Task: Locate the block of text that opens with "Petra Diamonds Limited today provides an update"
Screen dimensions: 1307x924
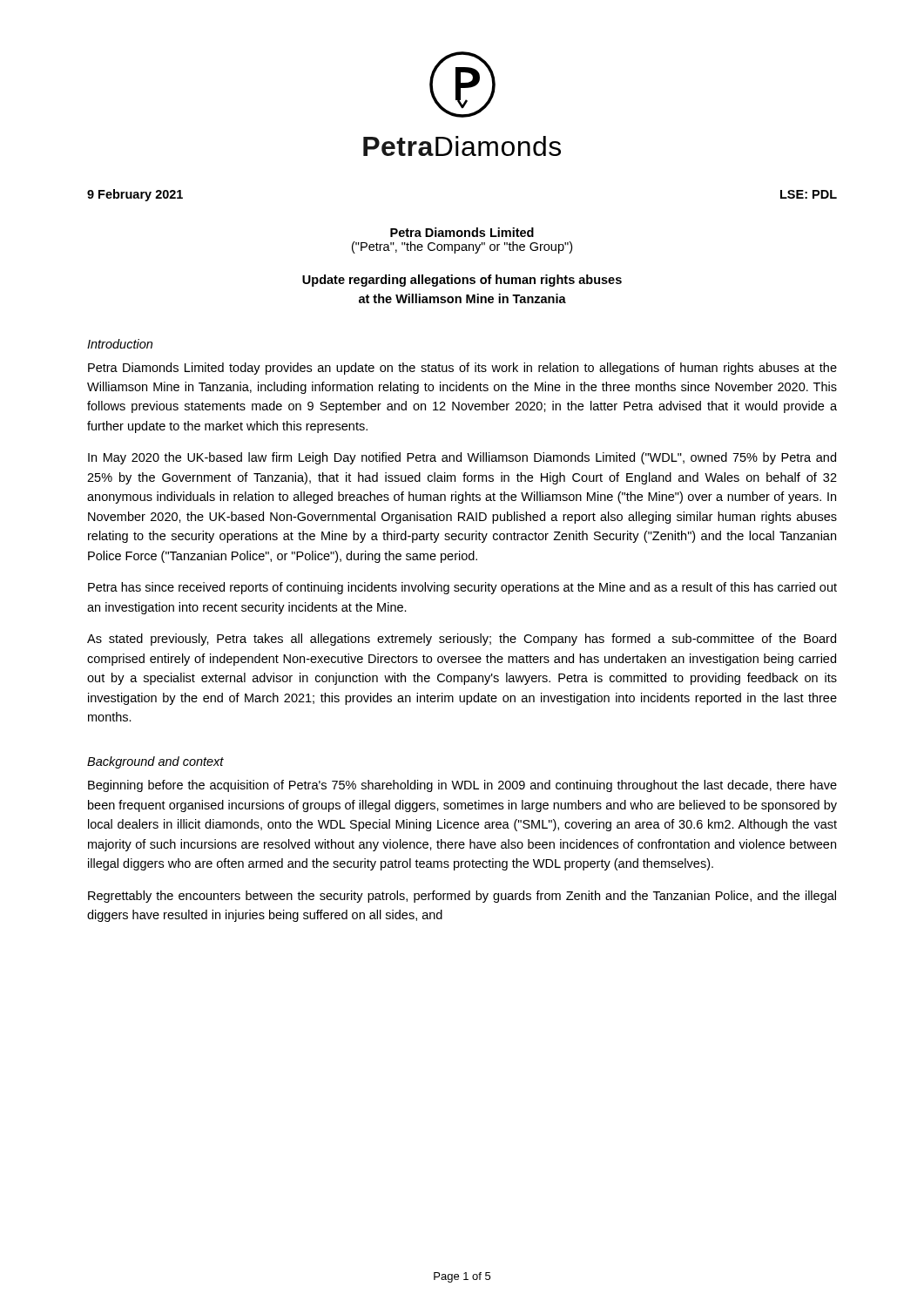Action: pyautogui.click(x=462, y=397)
